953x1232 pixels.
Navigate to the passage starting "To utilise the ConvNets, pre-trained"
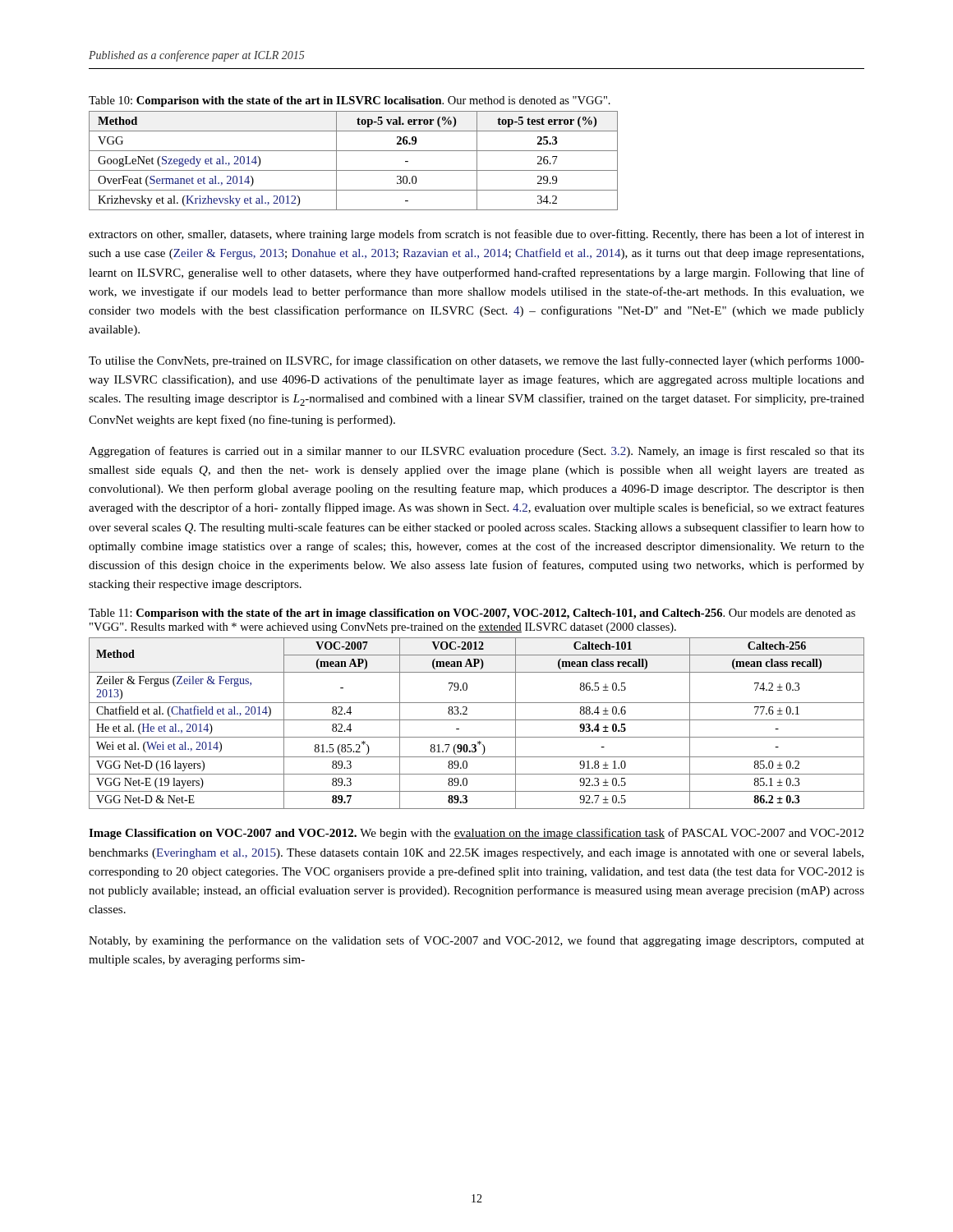476,390
